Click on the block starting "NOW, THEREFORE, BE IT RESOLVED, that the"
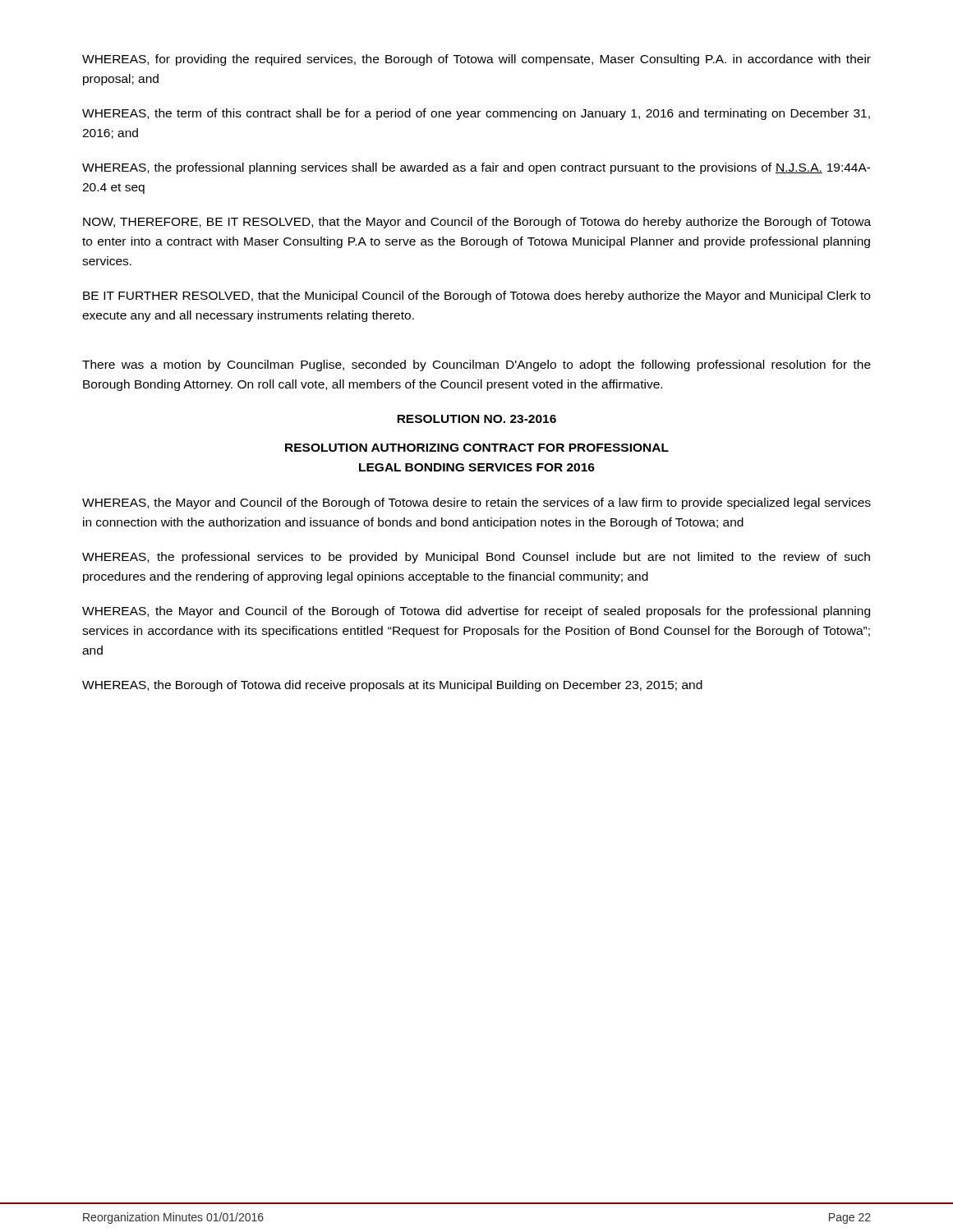 coord(476,241)
